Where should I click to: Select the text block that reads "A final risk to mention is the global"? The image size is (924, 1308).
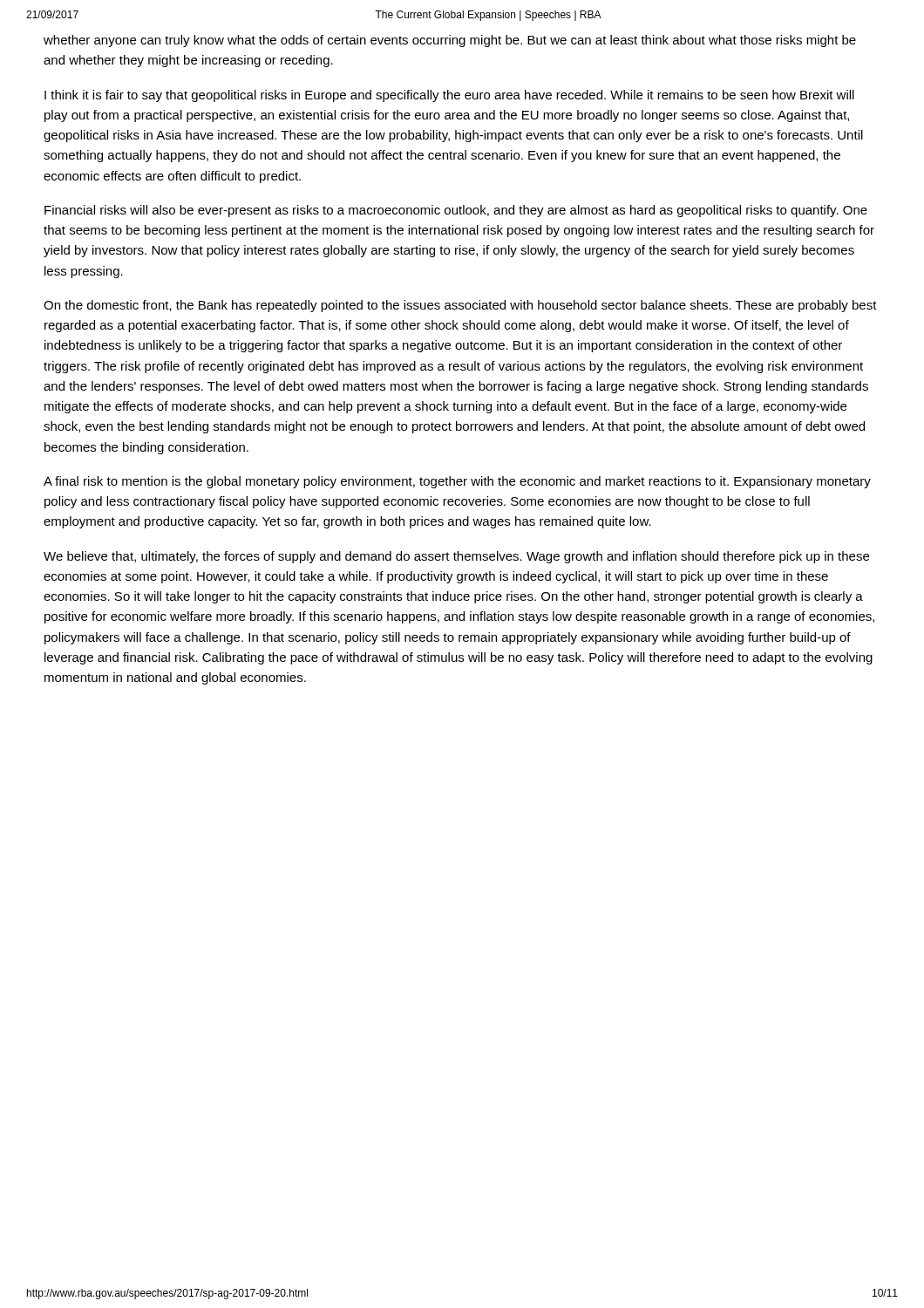tap(462, 501)
